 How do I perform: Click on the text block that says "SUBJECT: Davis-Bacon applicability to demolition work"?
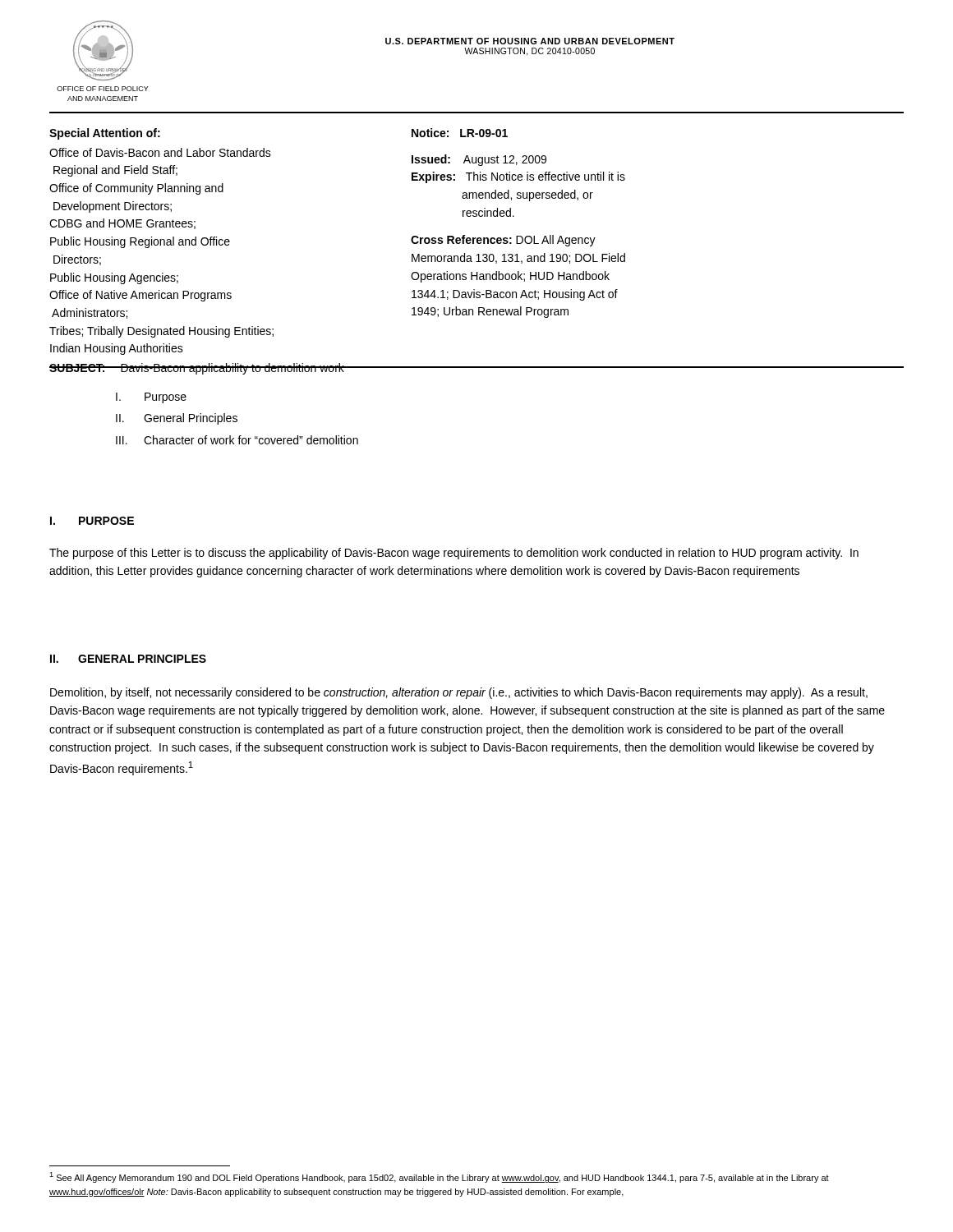tap(476, 369)
